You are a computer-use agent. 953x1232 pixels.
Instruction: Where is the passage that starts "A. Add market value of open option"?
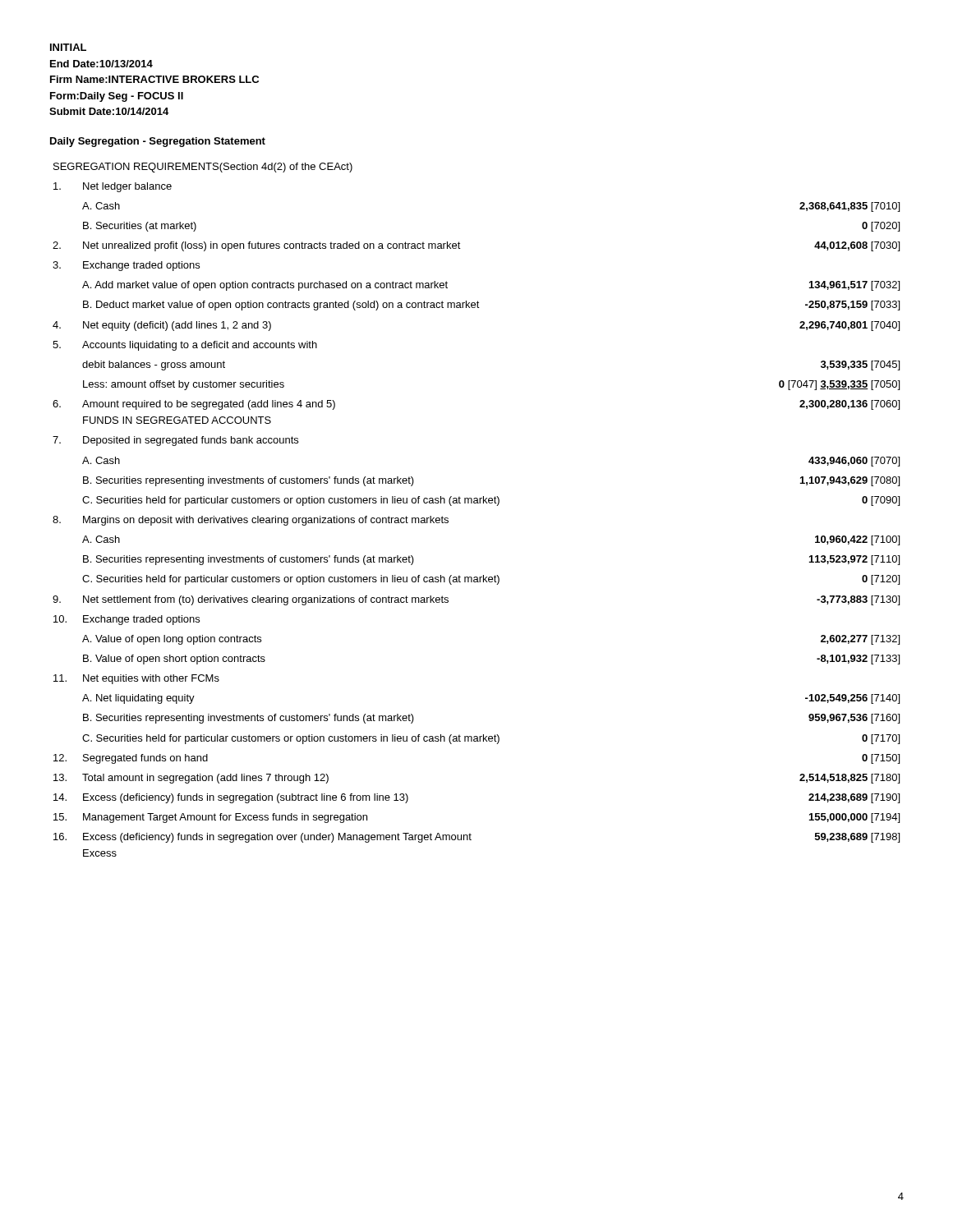264,285
